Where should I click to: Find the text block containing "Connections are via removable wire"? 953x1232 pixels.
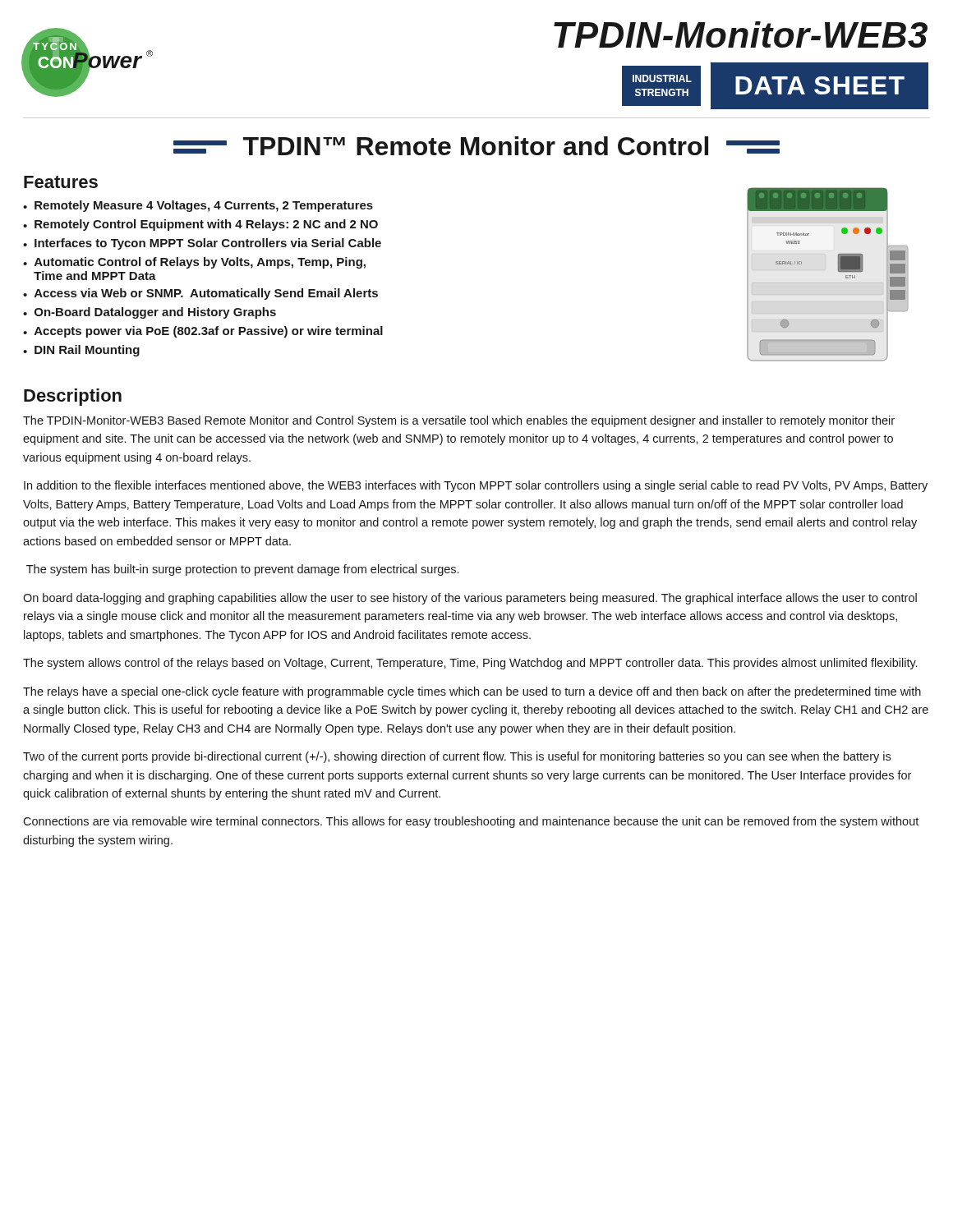pyautogui.click(x=471, y=831)
